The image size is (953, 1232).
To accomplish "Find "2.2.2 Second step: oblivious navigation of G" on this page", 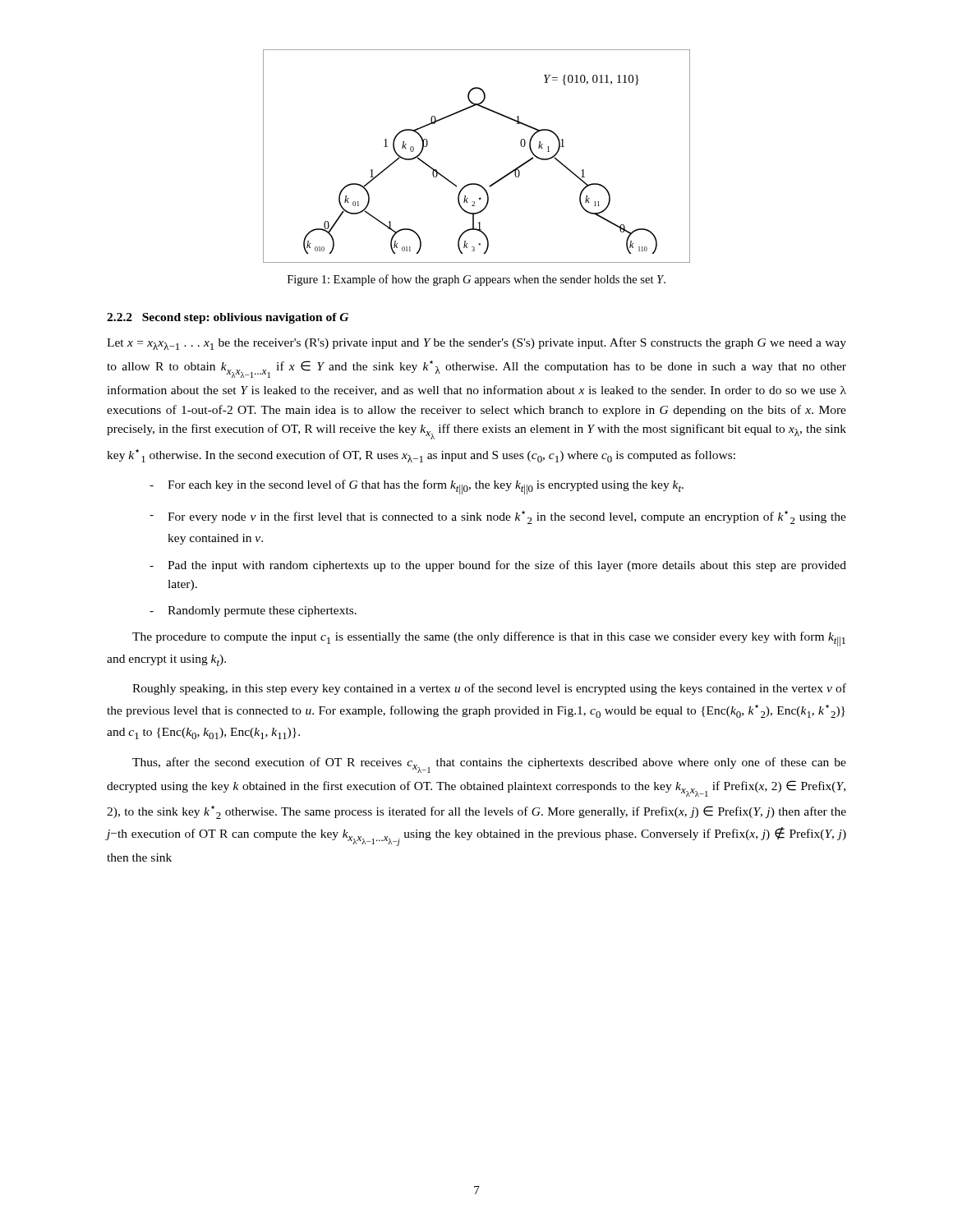I will [x=228, y=316].
